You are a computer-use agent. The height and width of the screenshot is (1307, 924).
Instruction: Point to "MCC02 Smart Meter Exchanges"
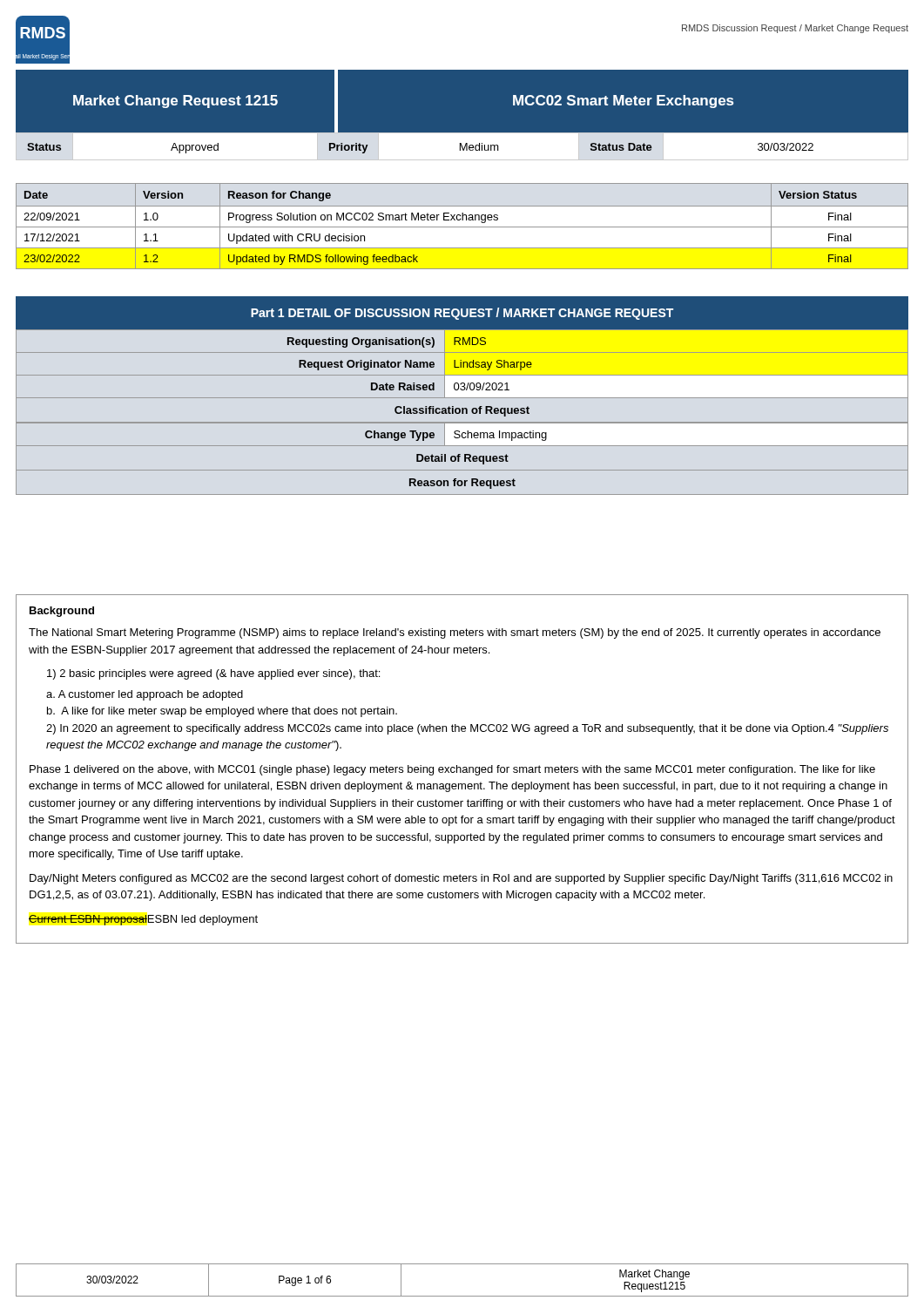click(623, 101)
